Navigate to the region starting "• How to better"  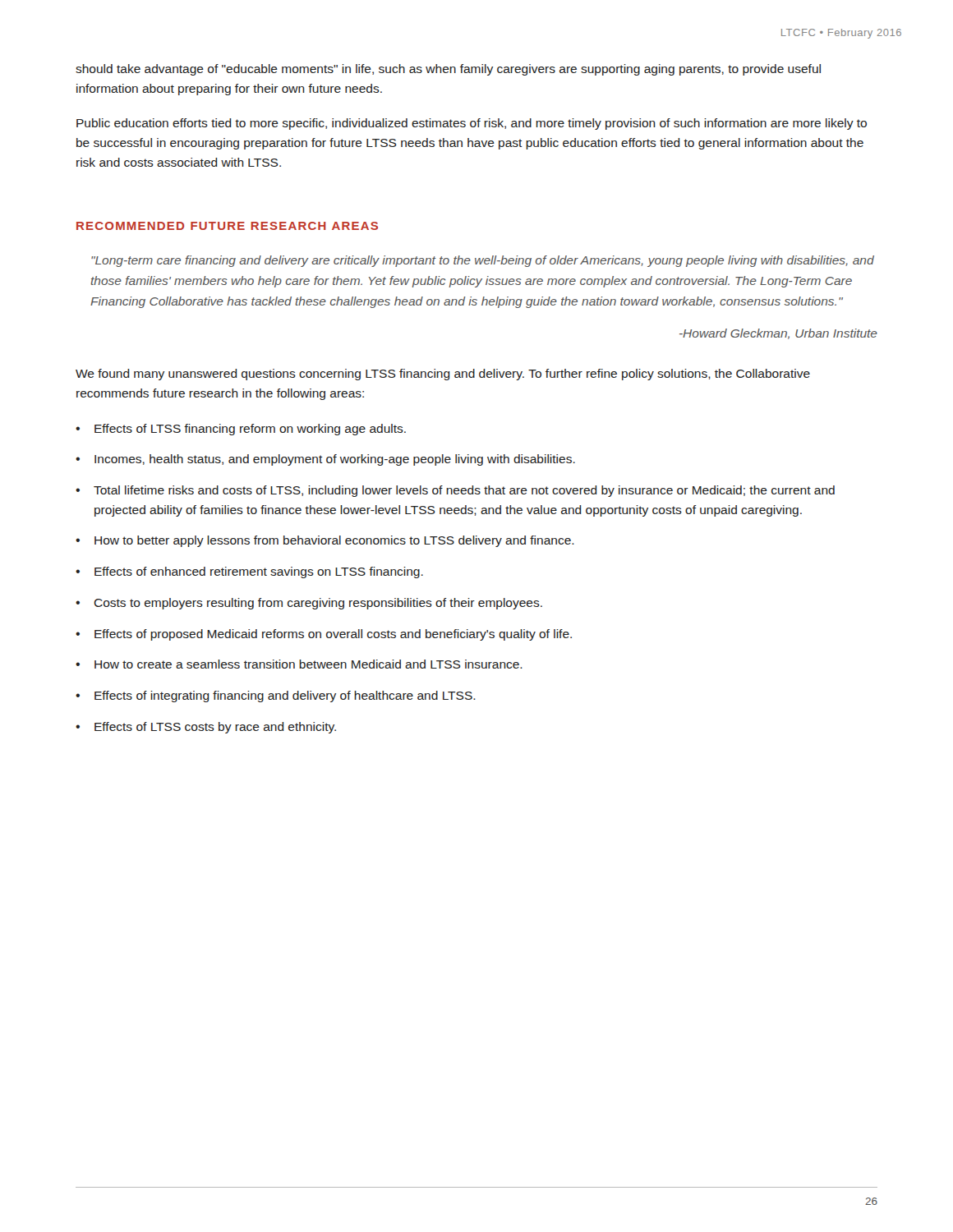tap(476, 541)
